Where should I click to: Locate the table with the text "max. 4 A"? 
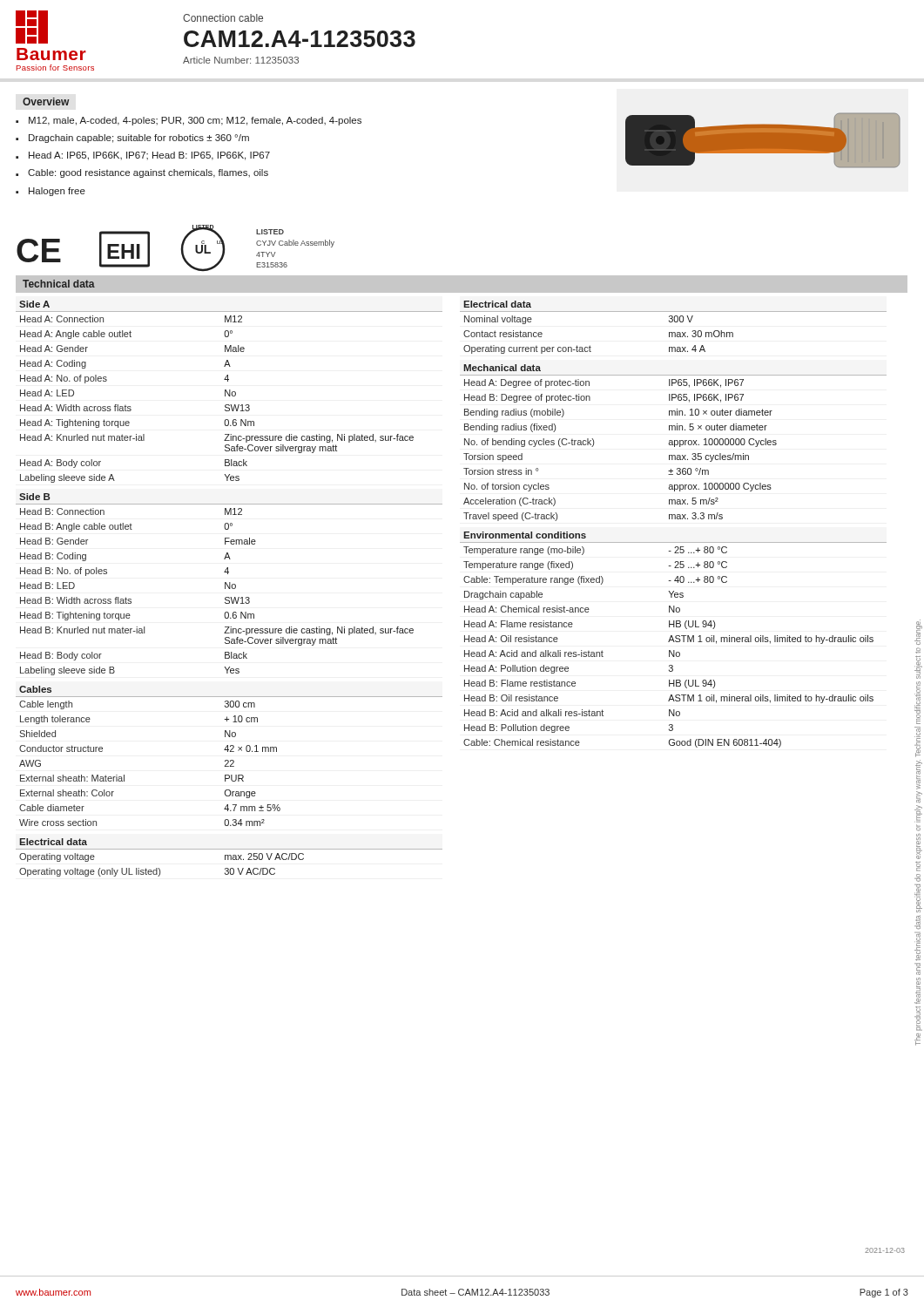click(673, 523)
